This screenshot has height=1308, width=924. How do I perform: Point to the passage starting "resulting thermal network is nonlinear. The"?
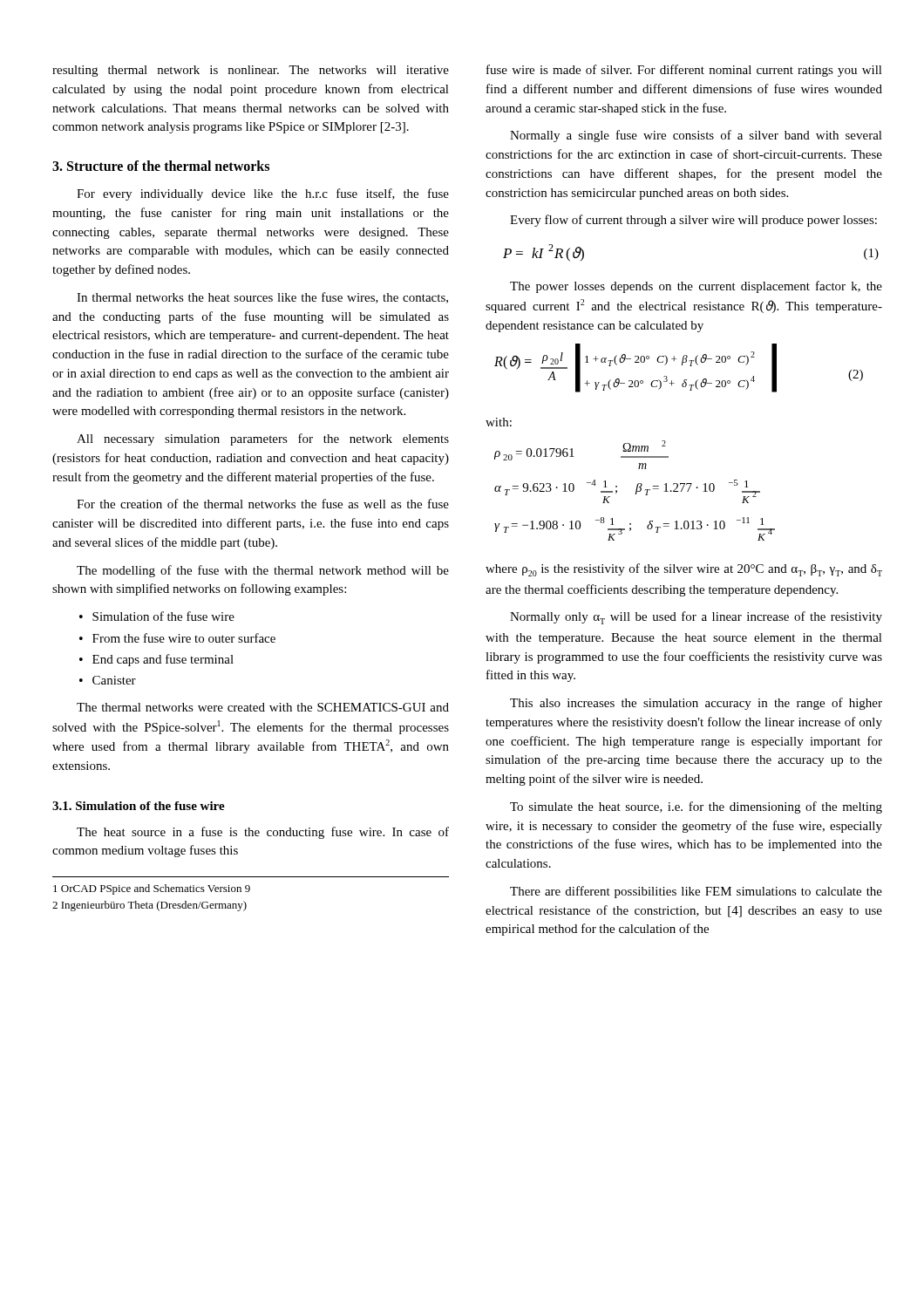(x=251, y=99)
